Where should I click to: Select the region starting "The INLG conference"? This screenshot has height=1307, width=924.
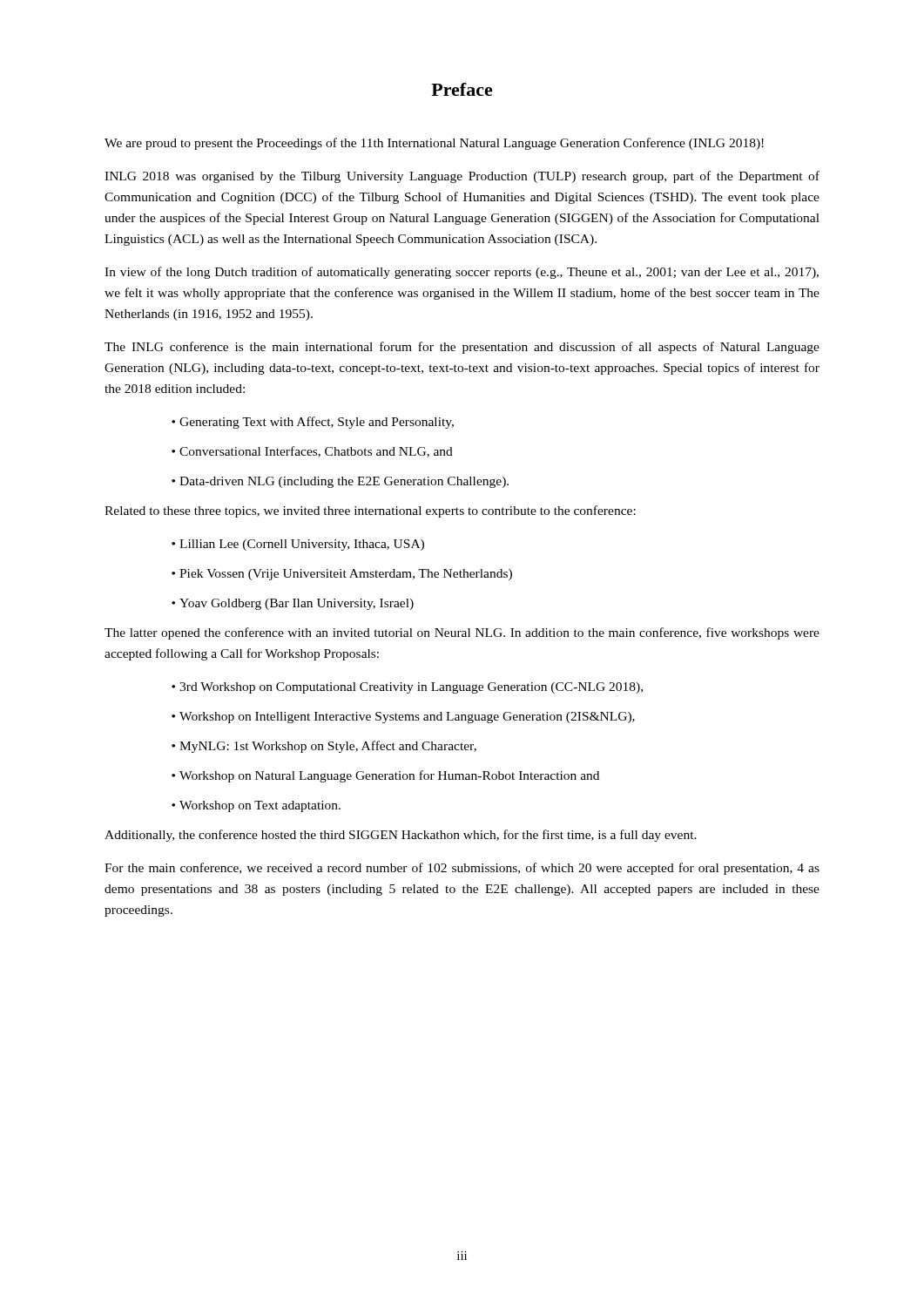click(462, 367)
